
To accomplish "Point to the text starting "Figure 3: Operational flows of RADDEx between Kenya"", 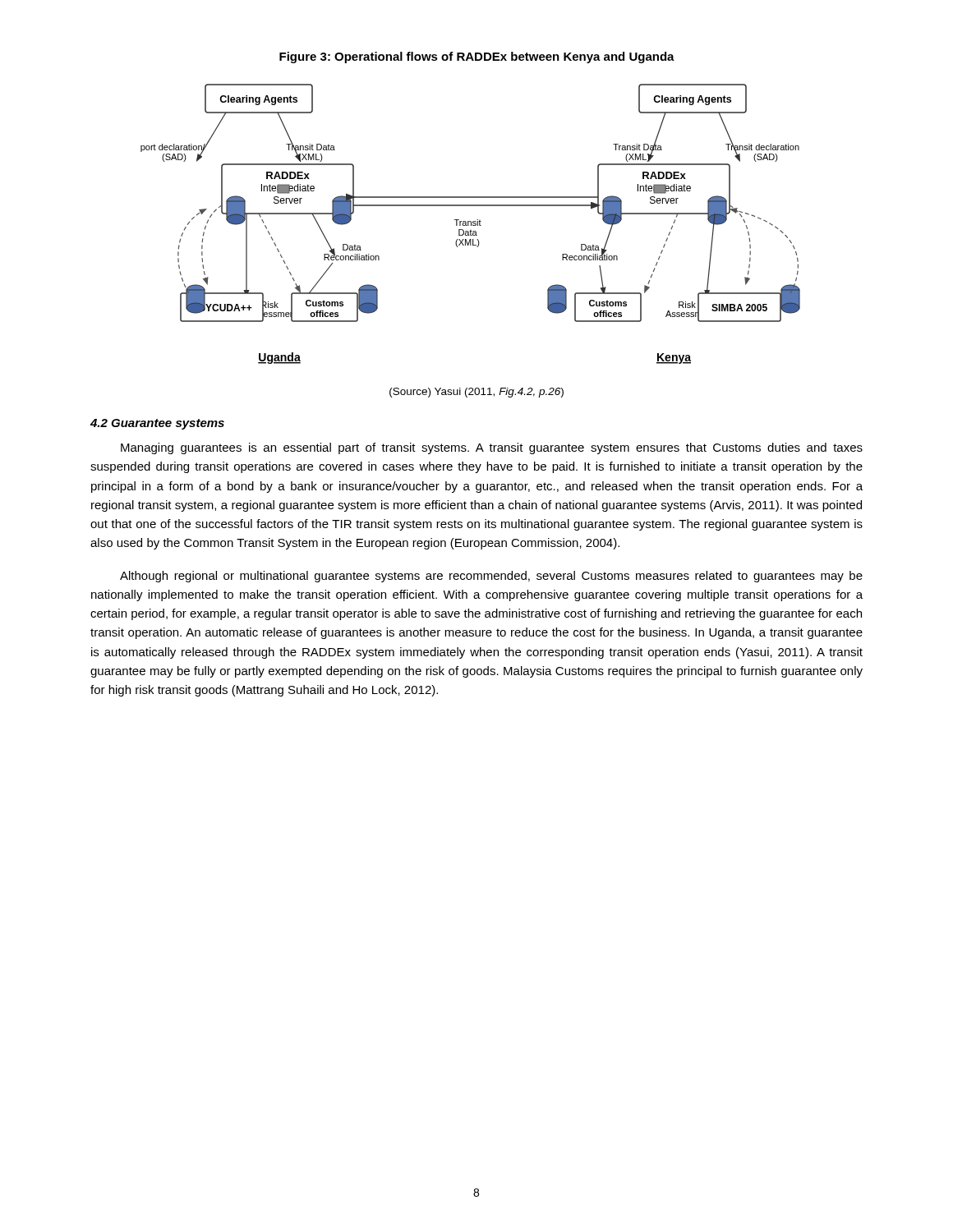I will [476, 56].
